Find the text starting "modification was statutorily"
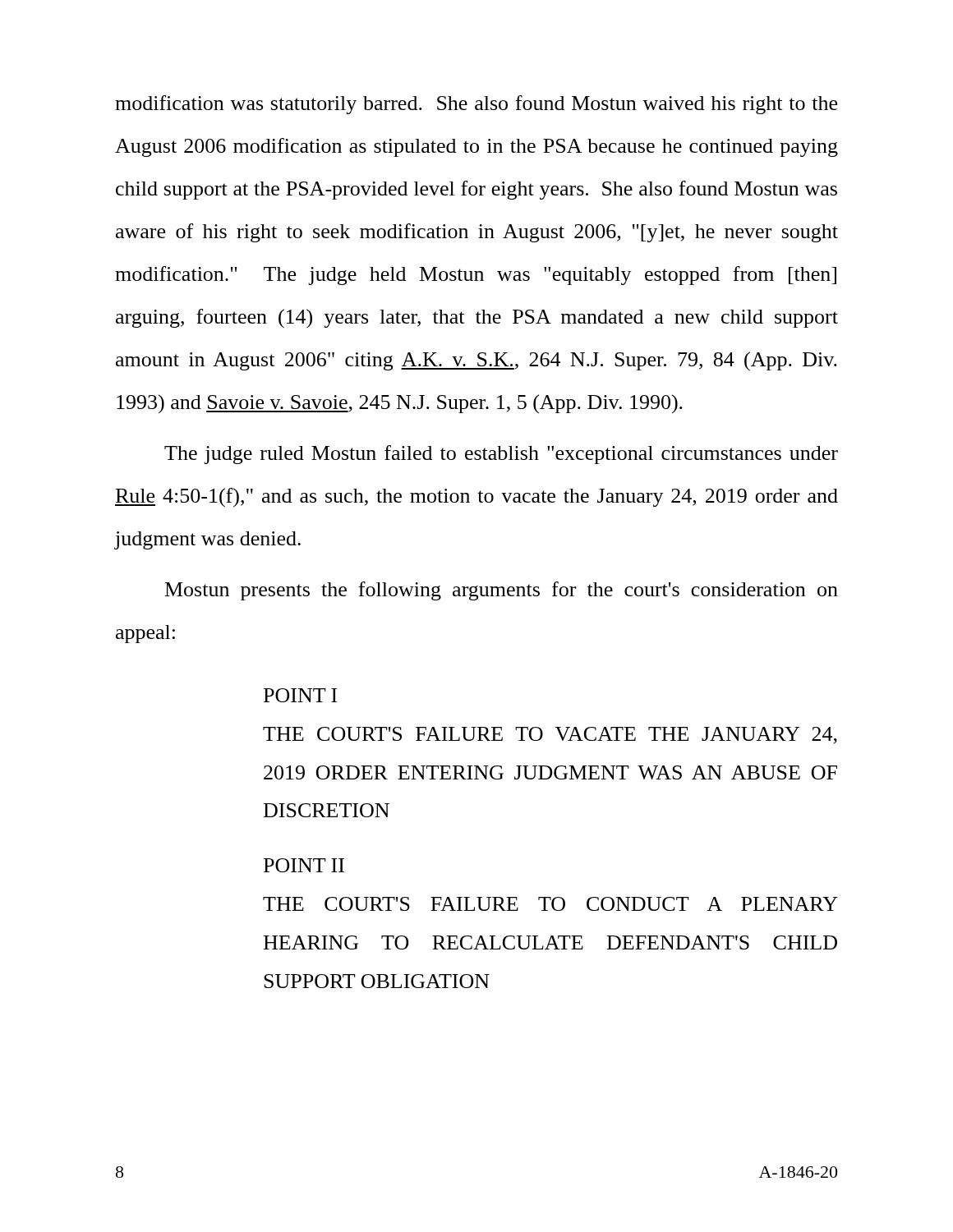 point(476,105)
